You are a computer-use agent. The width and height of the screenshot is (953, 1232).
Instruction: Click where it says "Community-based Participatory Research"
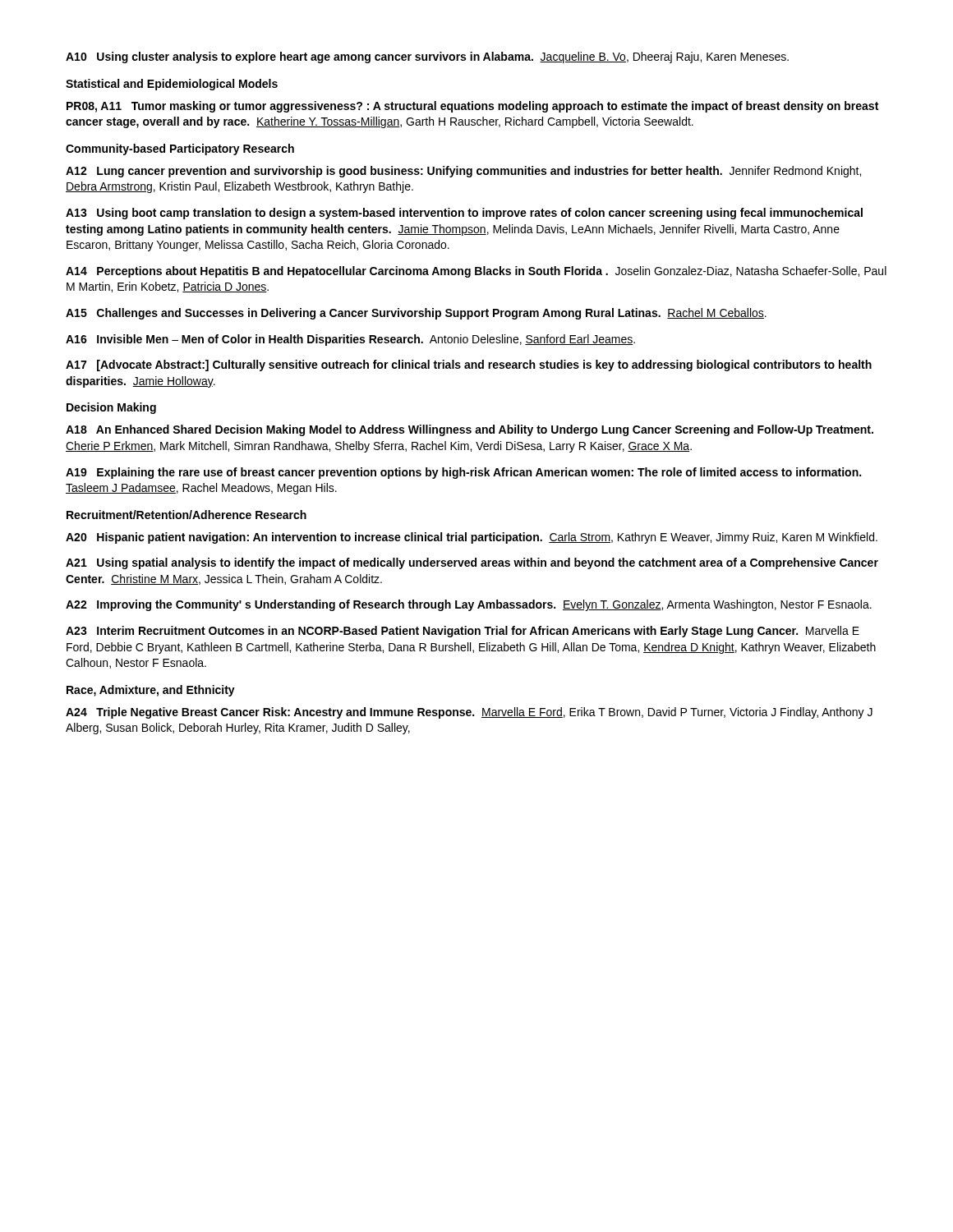click(180, 149)
